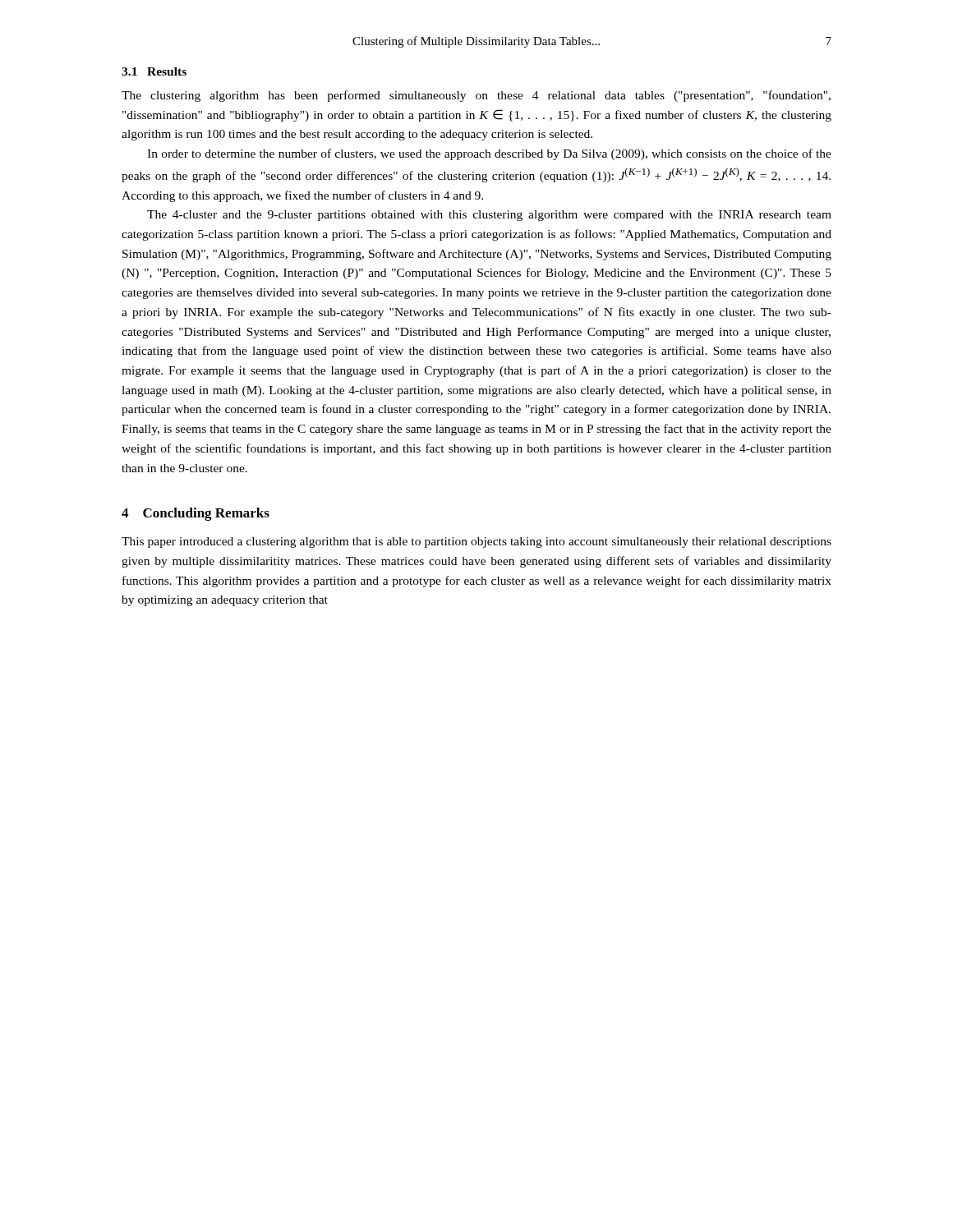Image resolution: width=953 pixels, height=1232 pixels.
Task: Point to the block beginning "The 4-cluster and"
Action: point(476,341)
